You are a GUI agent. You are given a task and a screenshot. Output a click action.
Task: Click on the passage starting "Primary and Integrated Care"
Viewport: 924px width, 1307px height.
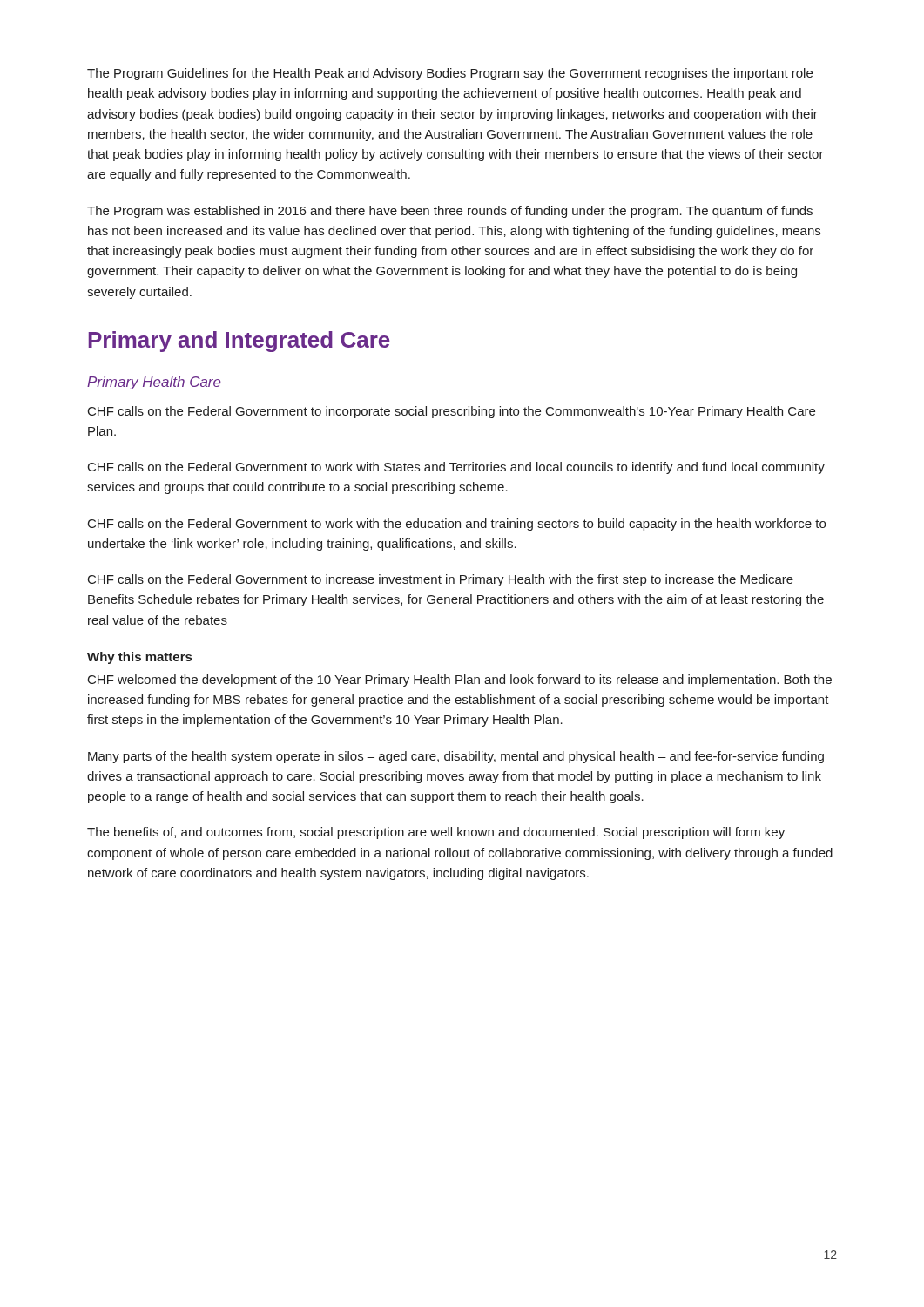[x=239, y=340]
